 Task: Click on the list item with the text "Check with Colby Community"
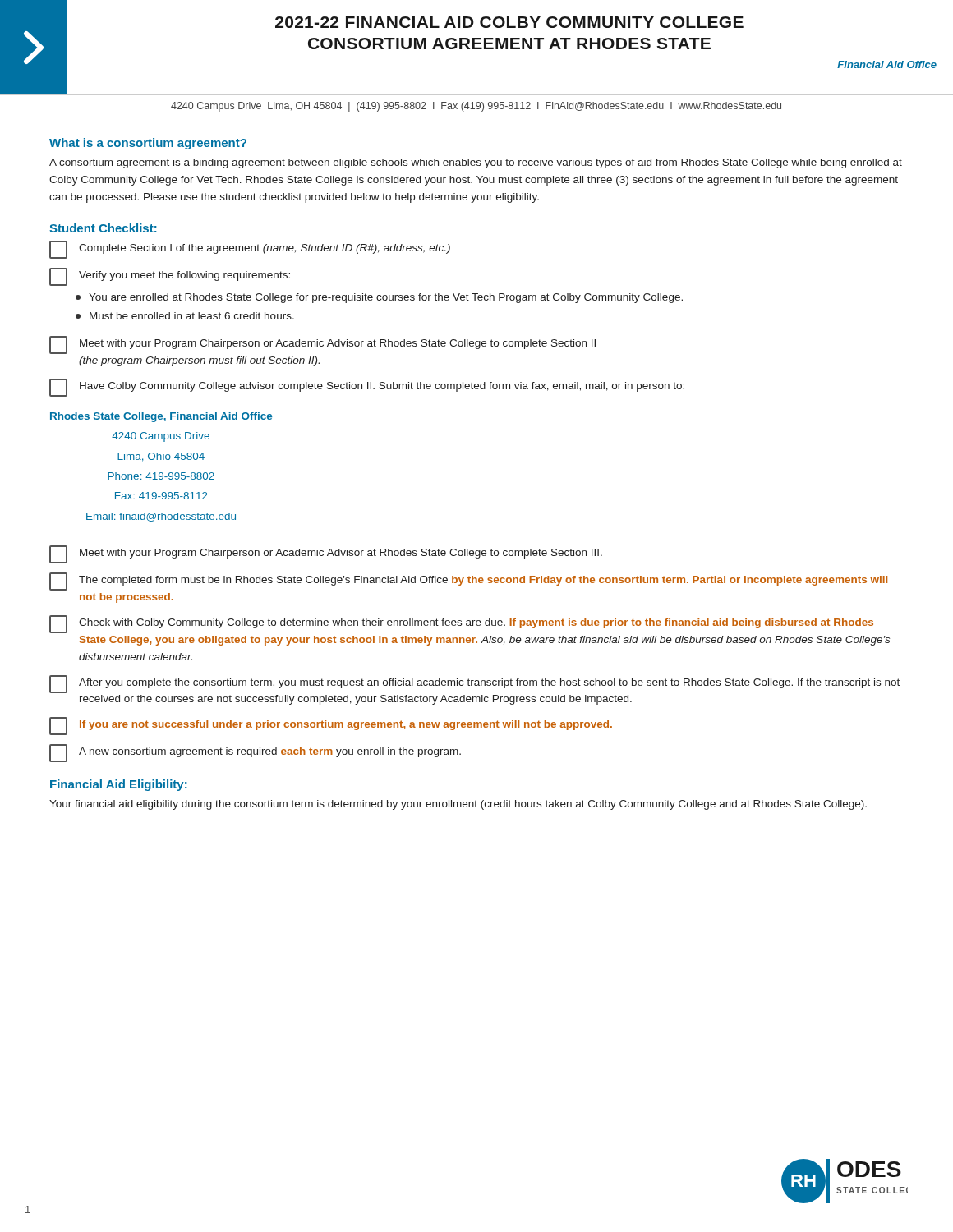click(476, 640)
